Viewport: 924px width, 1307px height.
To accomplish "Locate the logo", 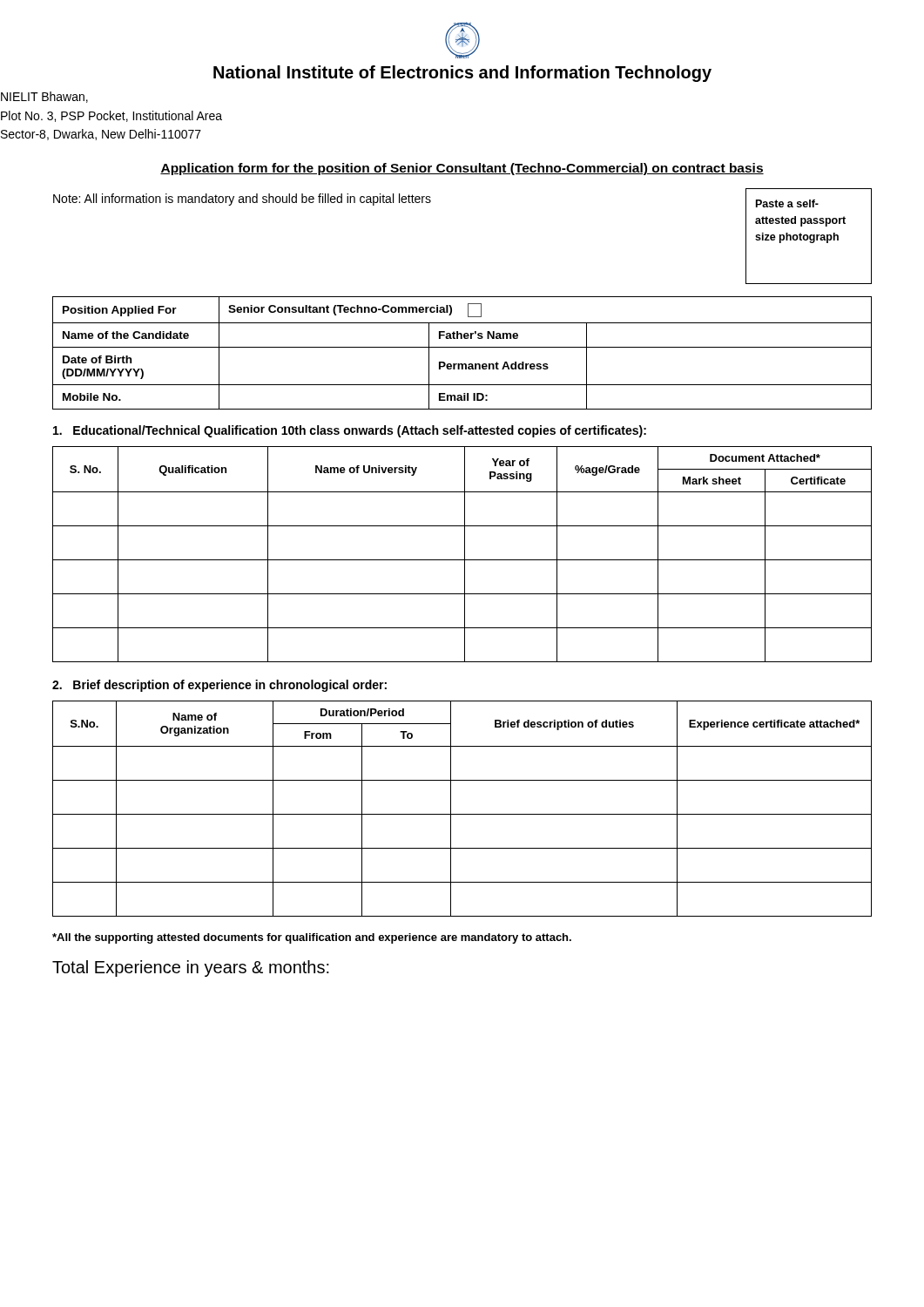I will tap(462, 40).
